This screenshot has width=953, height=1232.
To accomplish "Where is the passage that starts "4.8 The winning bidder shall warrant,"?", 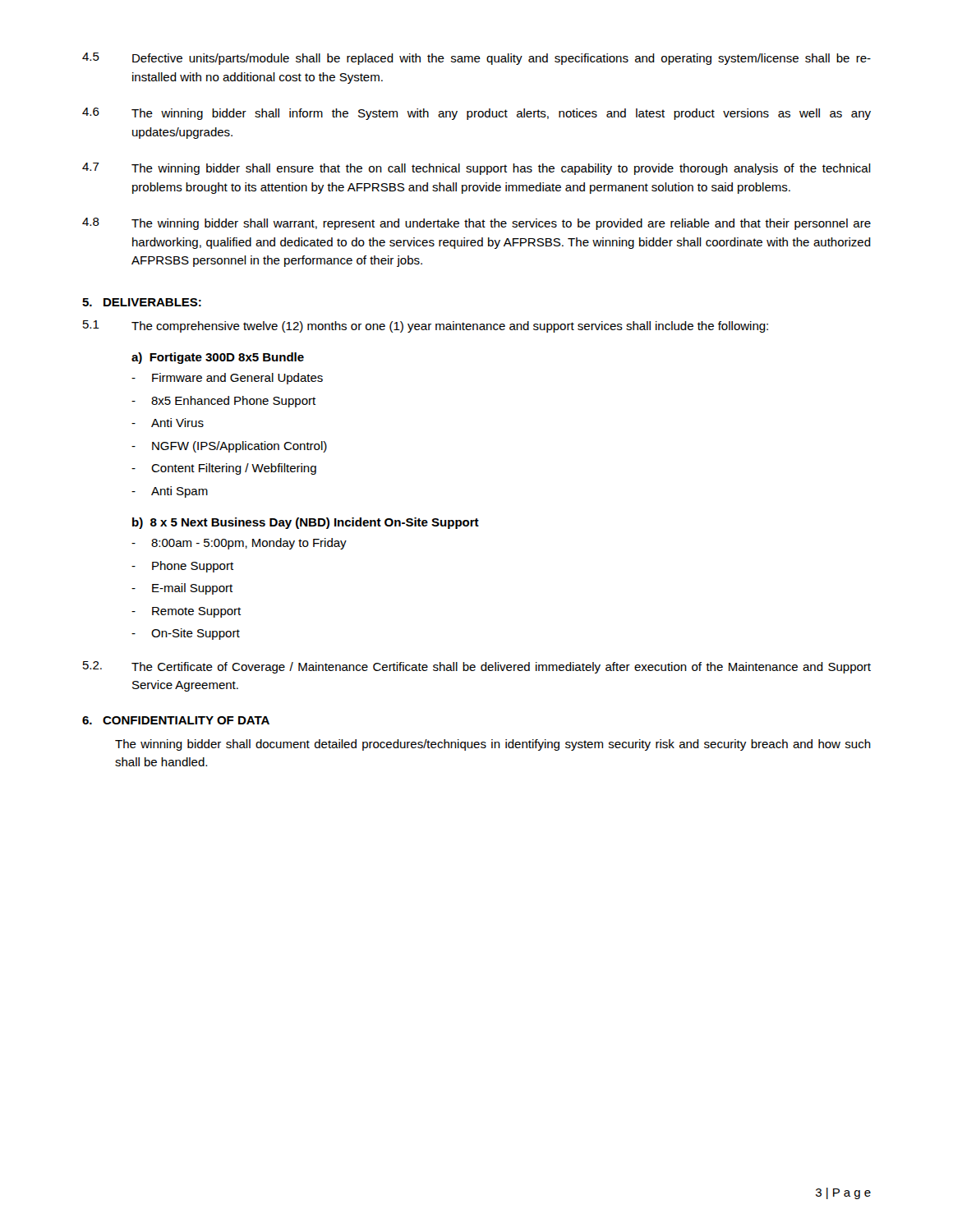I will [476, 242].
